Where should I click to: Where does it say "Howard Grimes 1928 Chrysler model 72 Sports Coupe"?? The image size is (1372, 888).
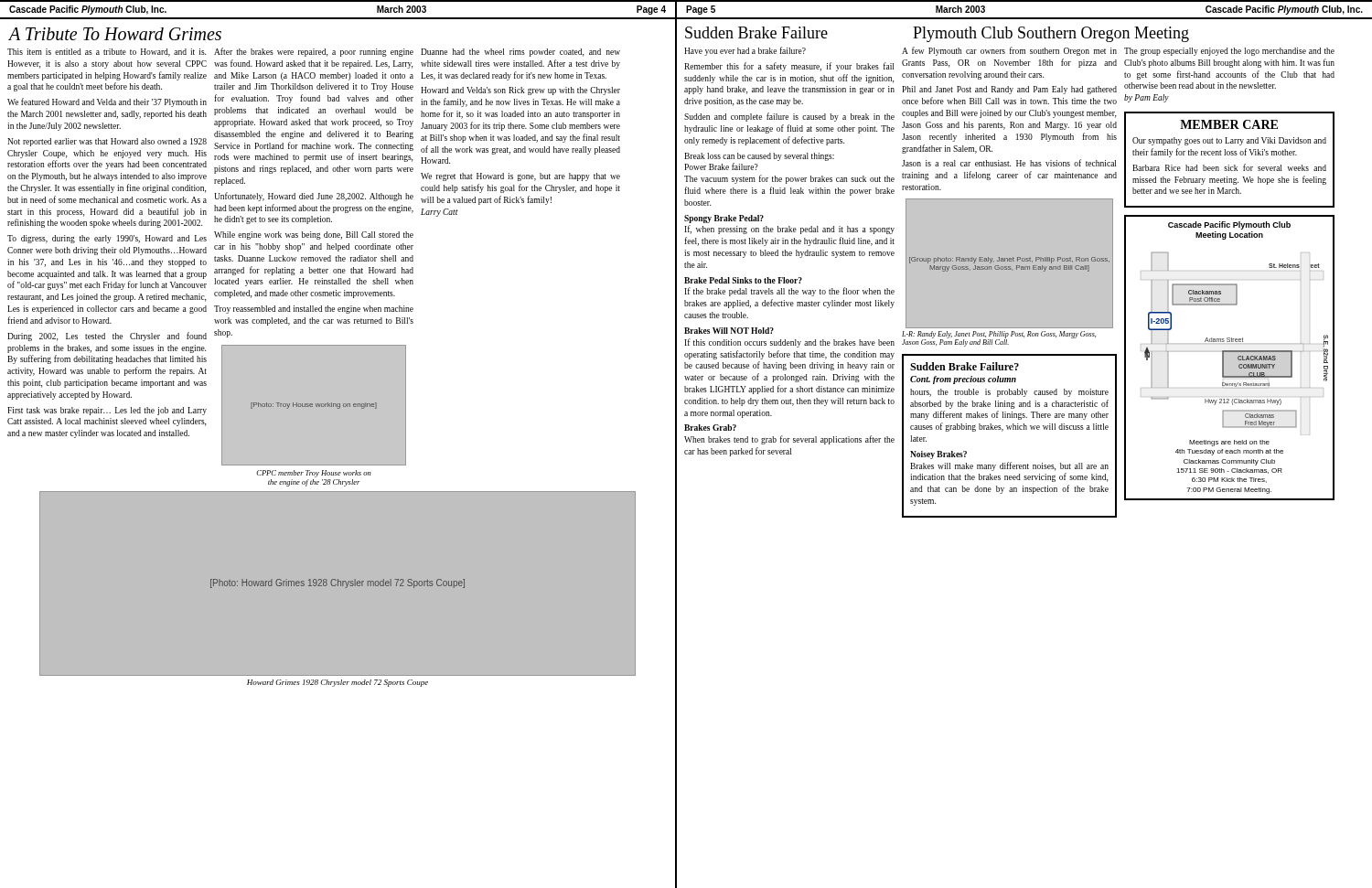point(338,682)
